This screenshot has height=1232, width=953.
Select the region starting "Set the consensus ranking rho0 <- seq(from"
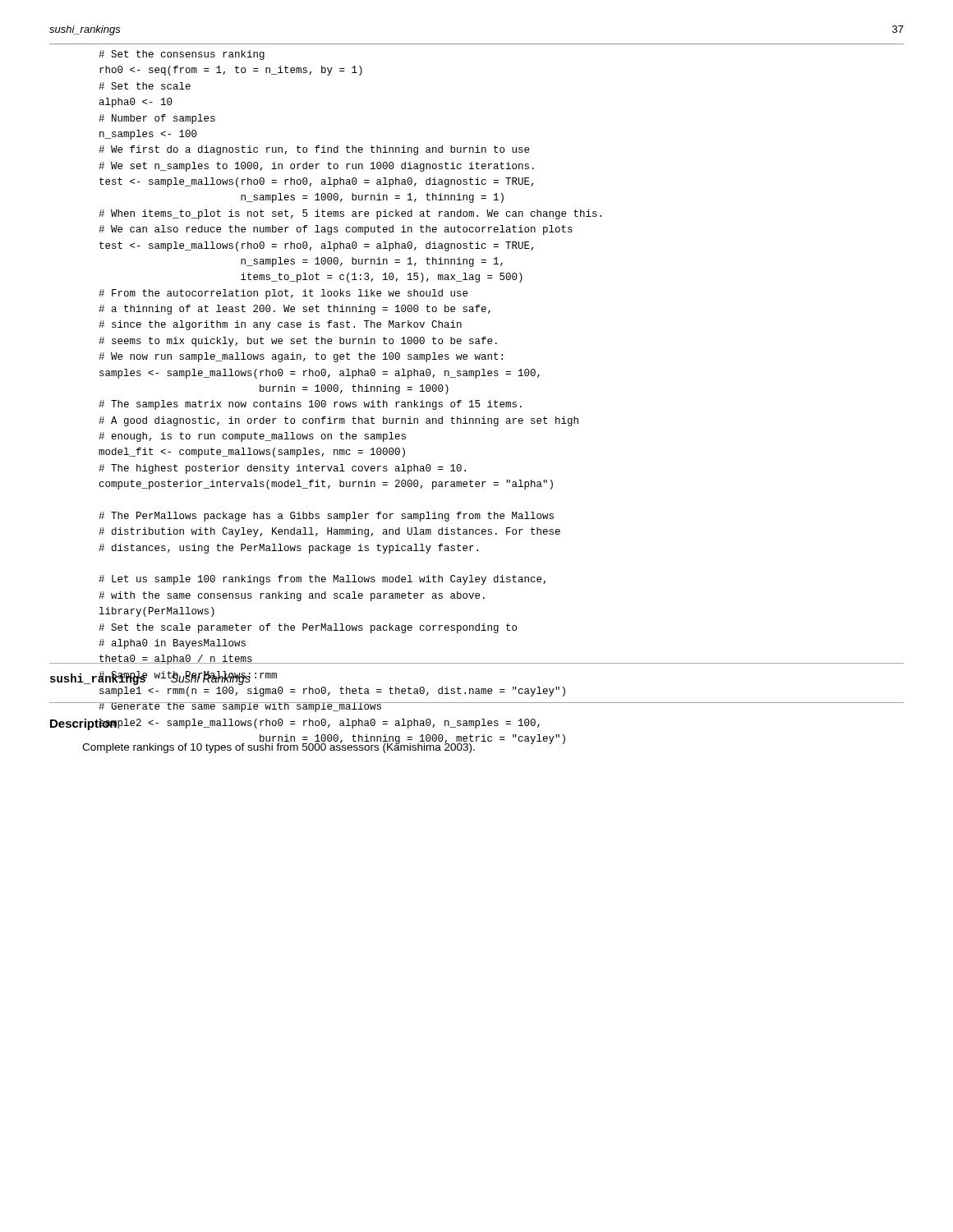pyautogui.click(x=351, y=397)
